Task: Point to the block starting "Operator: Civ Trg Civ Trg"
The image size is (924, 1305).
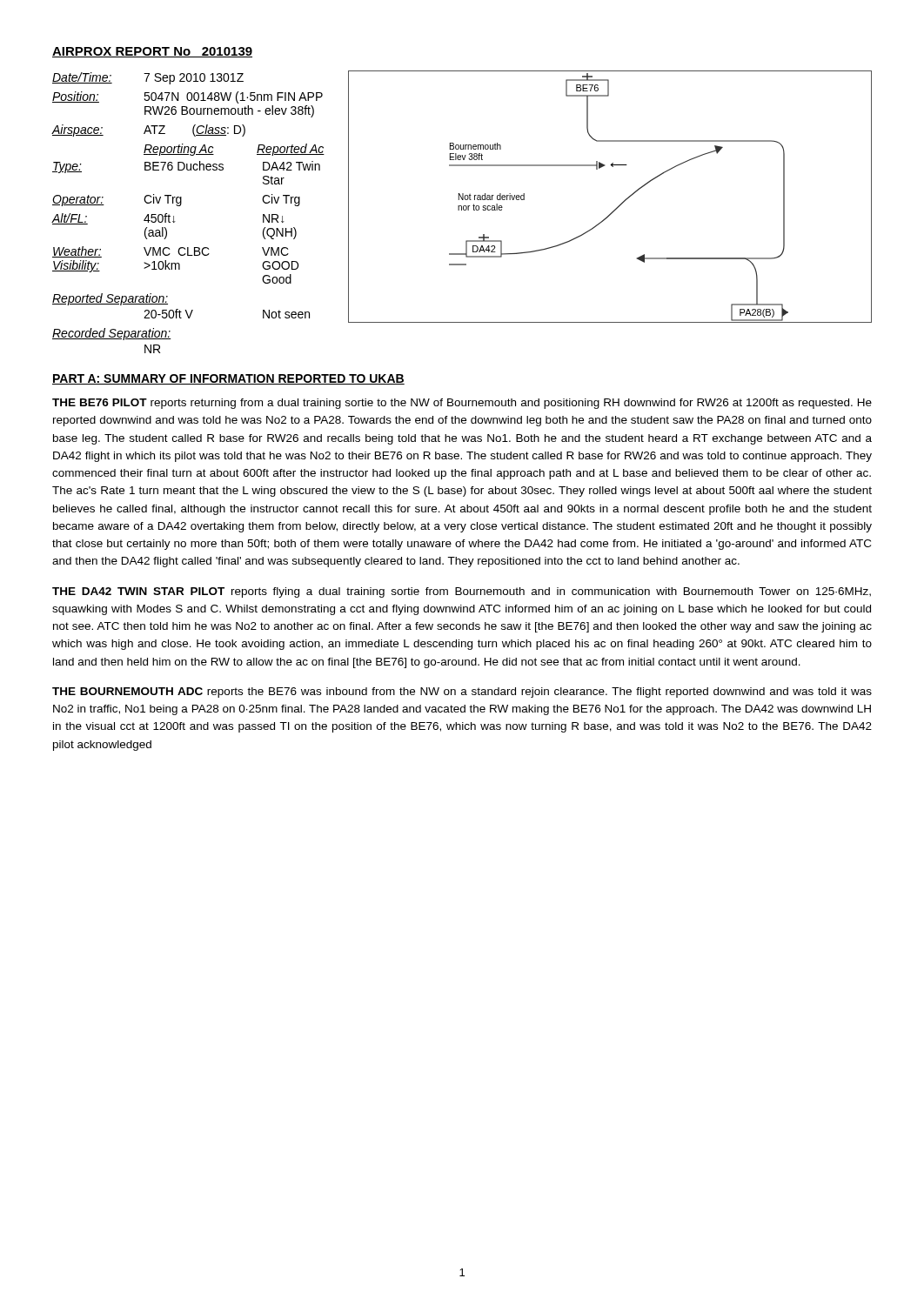Action: point(191,199)
